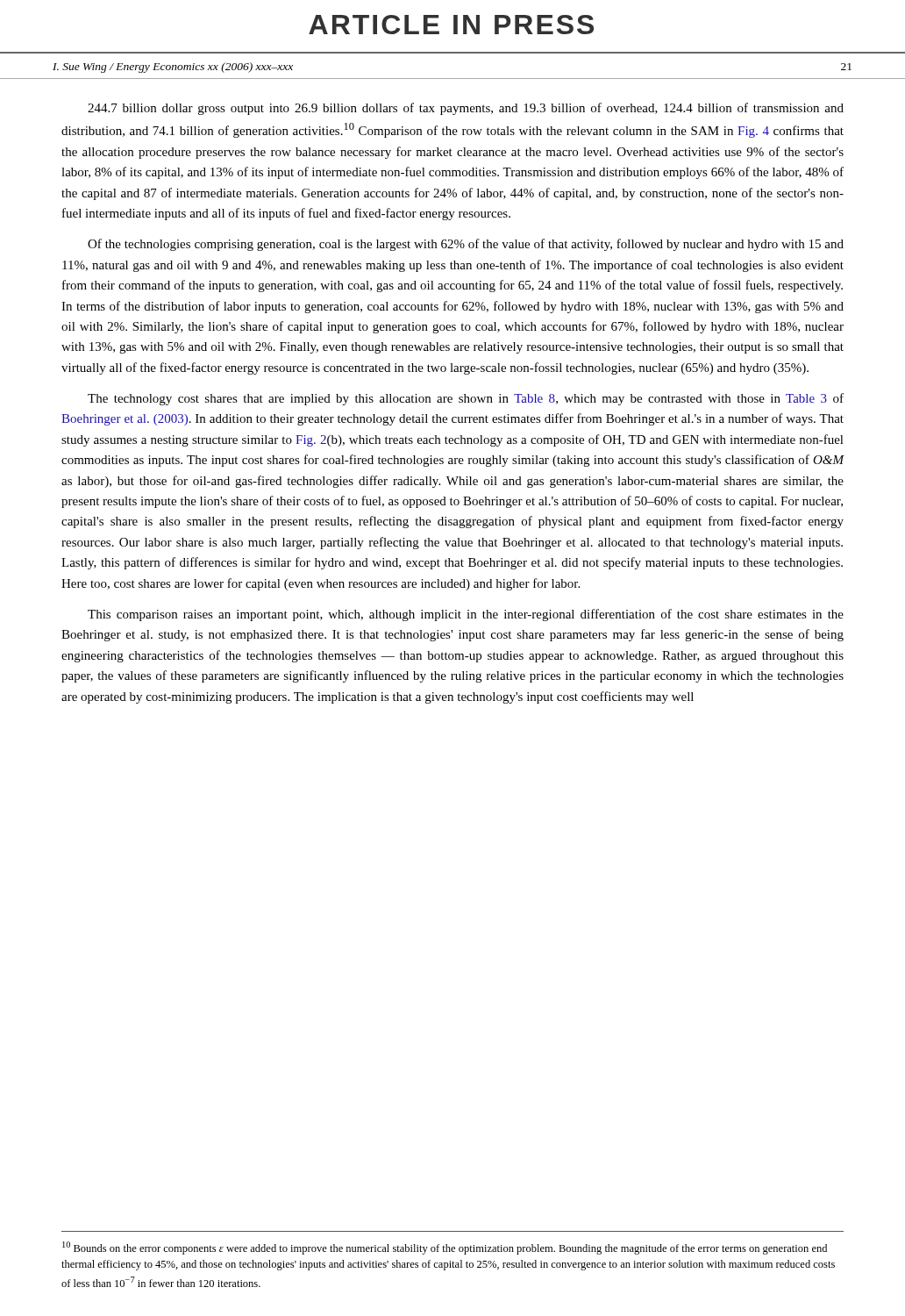Image resolution: width=905 pixels, height=1316 pixels.
Task: Find the text block that says "The technology cost shares that"
Action: [x=452, y=491]
